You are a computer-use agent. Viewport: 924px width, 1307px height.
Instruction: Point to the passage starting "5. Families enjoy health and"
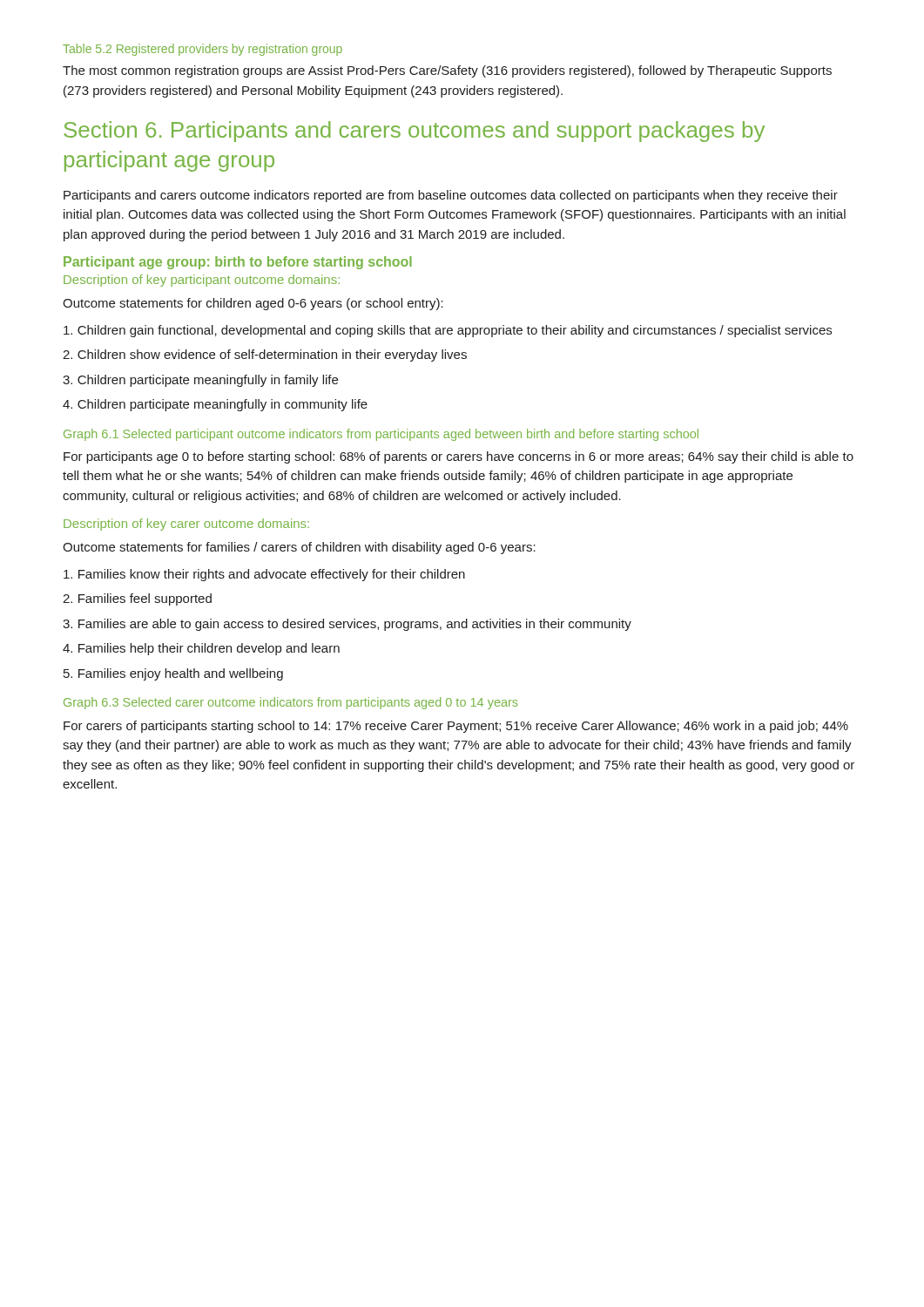tap(173, 673)
